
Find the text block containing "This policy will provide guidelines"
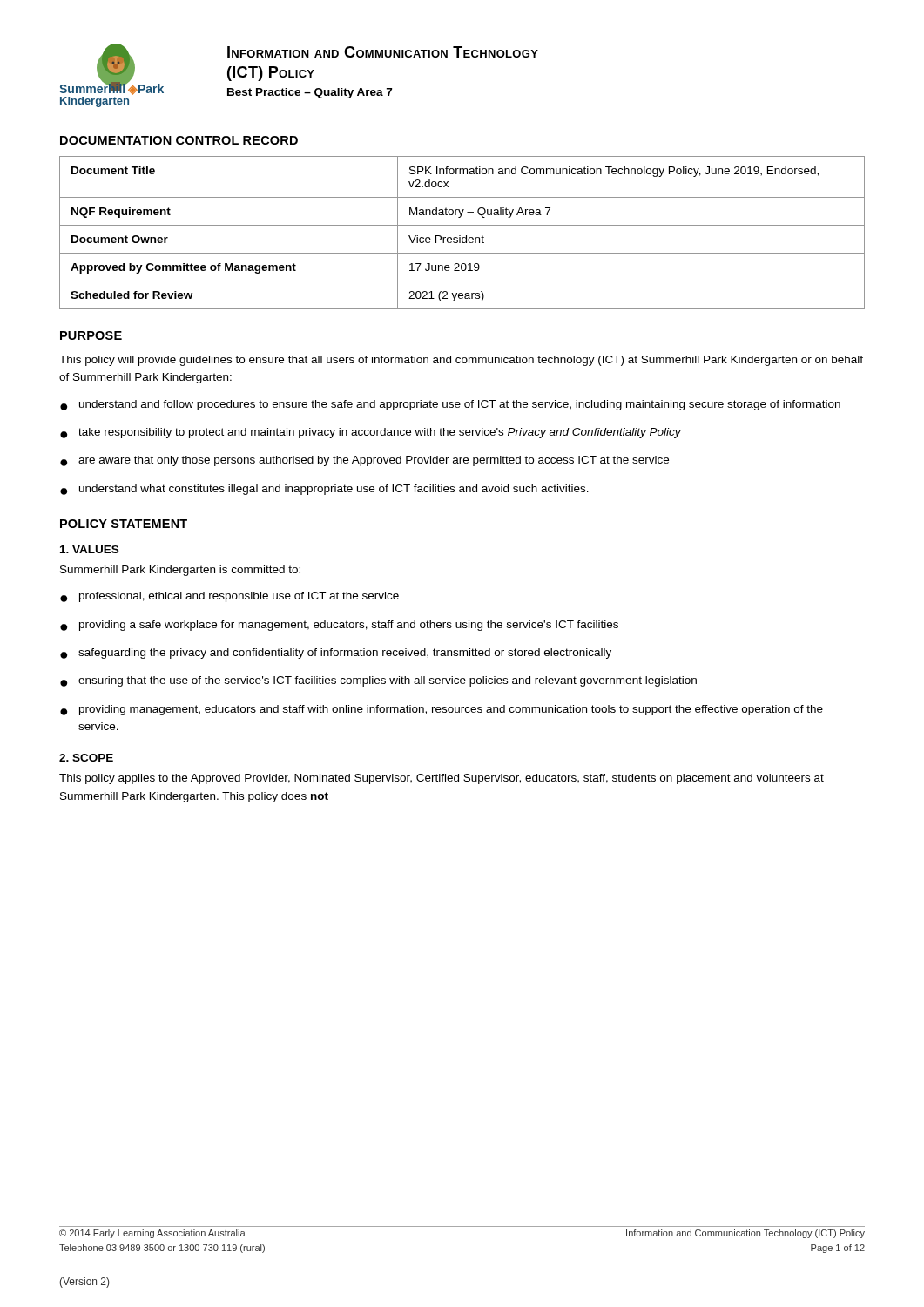coord(461,368)
